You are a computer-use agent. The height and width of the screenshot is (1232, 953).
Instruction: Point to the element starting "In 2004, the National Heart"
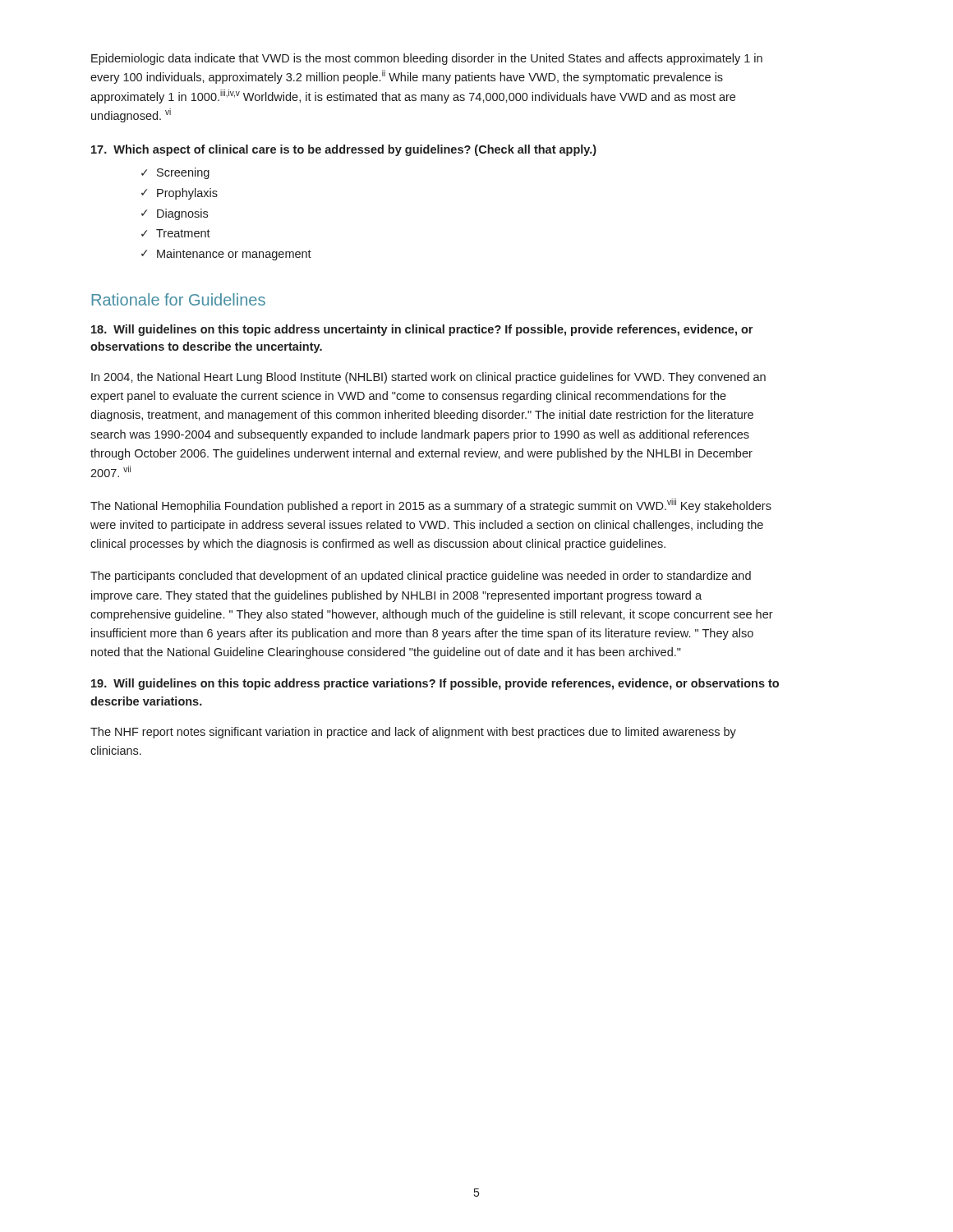428,425
